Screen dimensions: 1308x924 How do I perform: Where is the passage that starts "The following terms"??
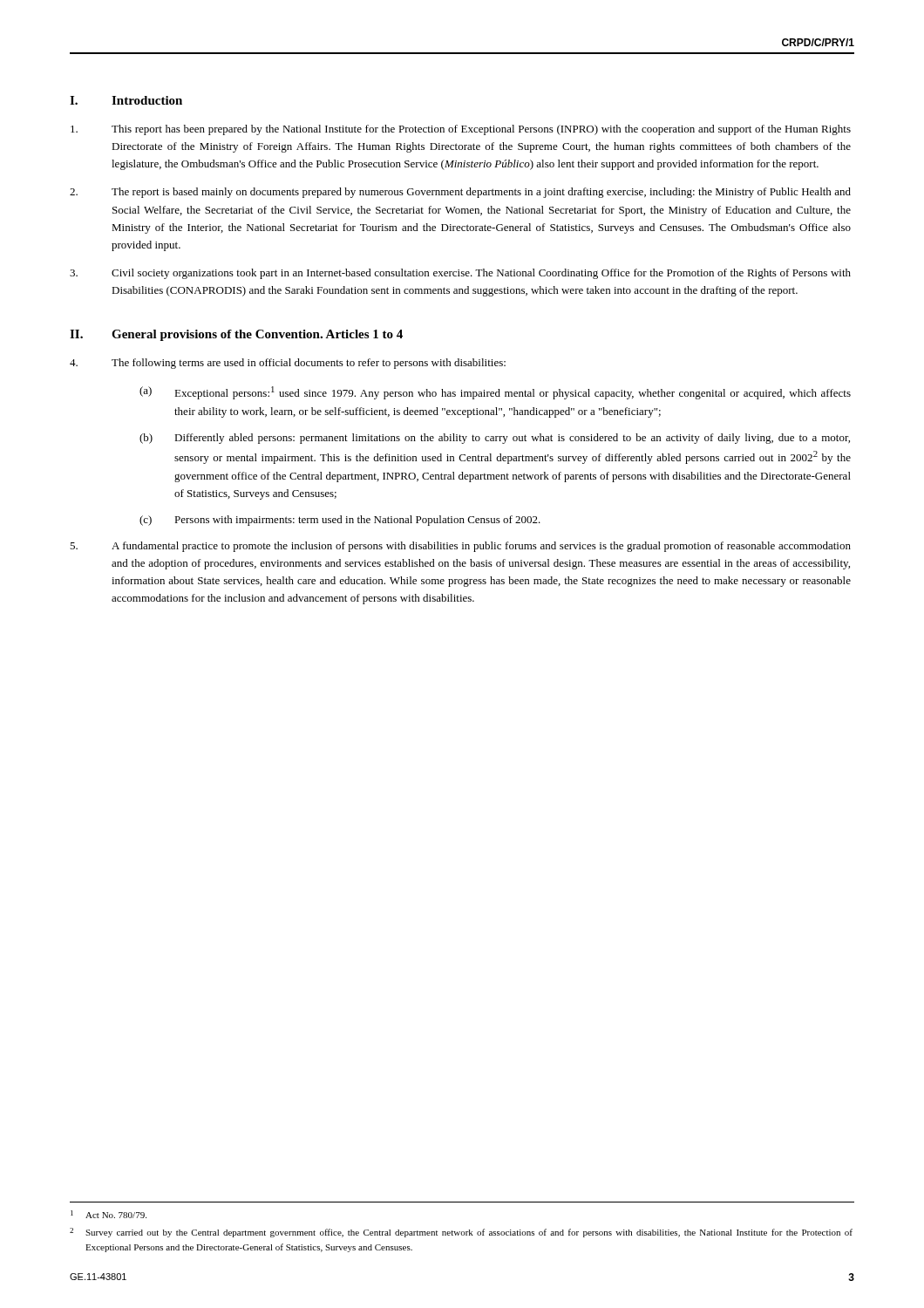460,363
